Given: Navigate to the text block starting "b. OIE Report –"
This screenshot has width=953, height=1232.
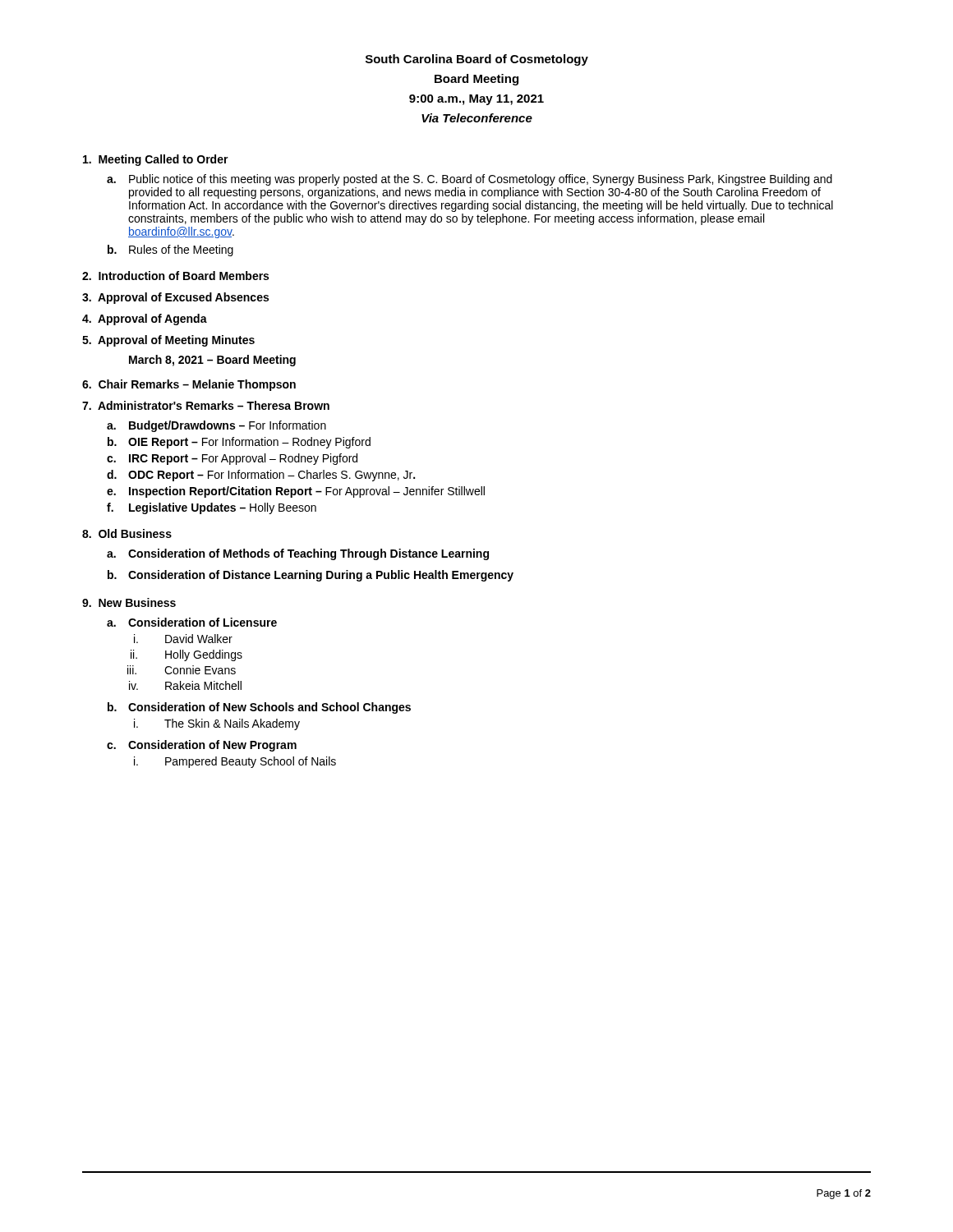Looking at the screenshot, I should pos(239,442).
